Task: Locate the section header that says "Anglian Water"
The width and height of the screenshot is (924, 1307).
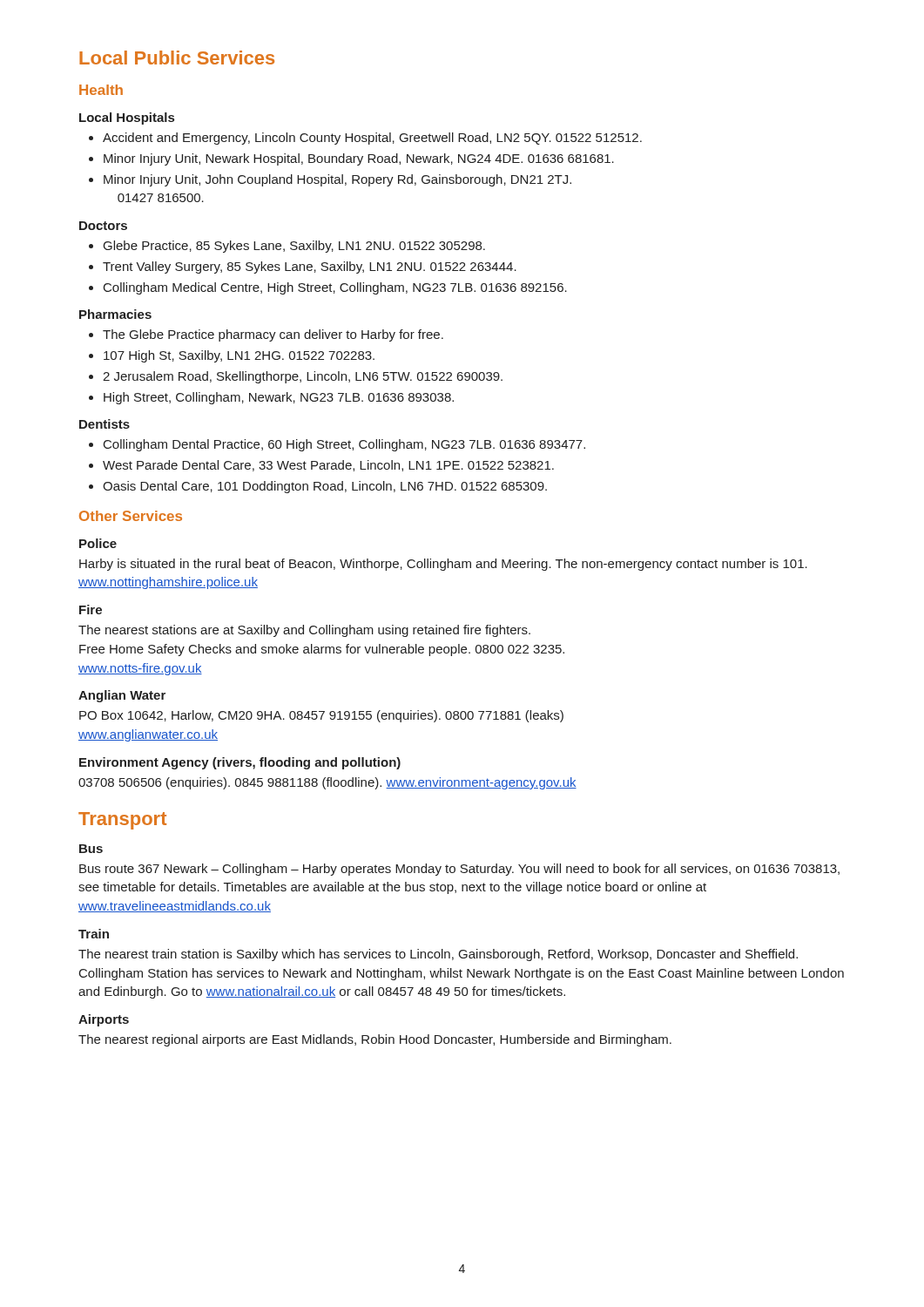Action: [x=122, y=696]
